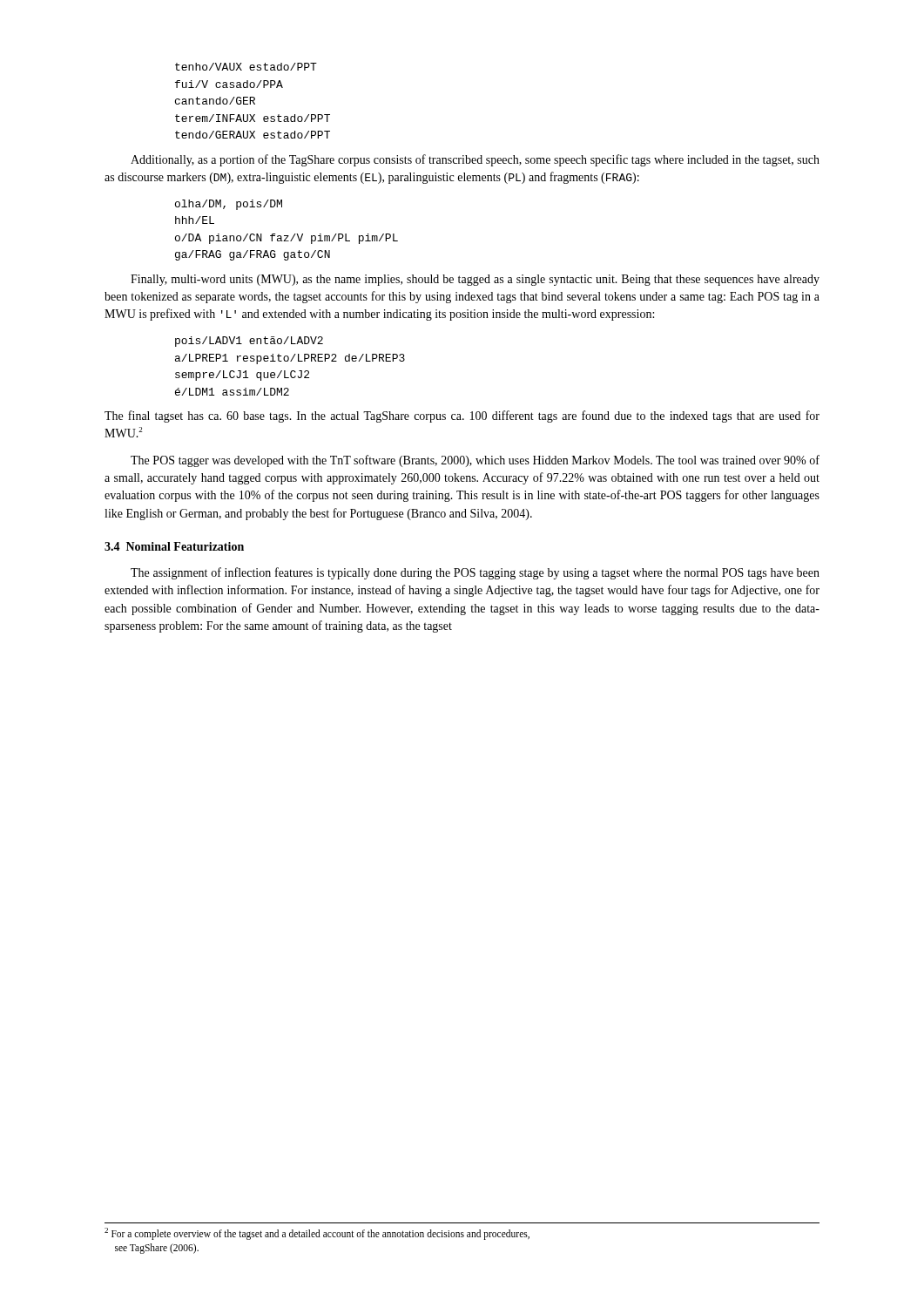924x1307 pixels.
Task: Find the text block that reads "The final tagset has ca. 60 base"
Action: pyautogui.click(x=462, y=426)
